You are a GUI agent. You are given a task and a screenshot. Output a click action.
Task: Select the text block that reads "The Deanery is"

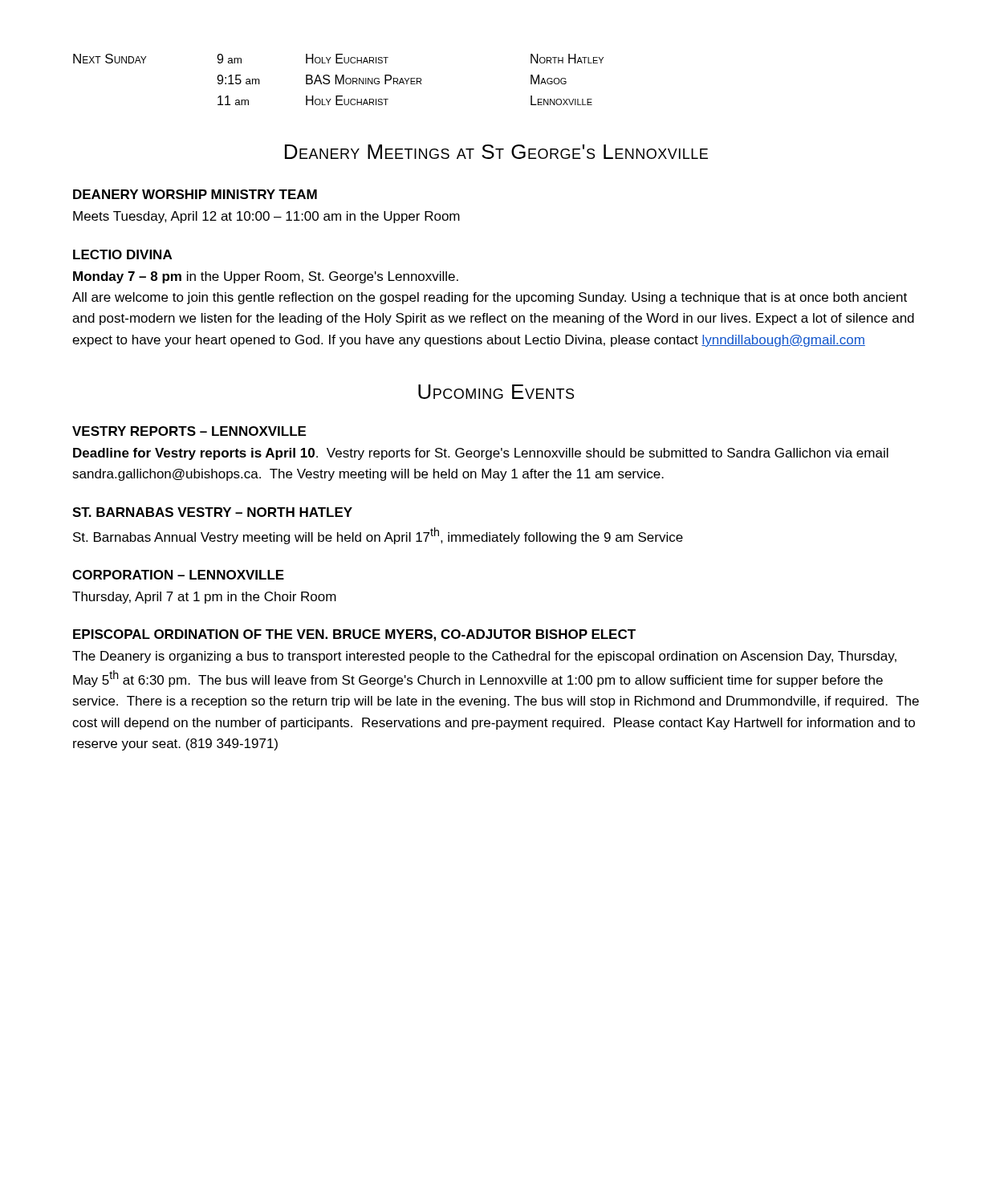(x=496, y=700)
